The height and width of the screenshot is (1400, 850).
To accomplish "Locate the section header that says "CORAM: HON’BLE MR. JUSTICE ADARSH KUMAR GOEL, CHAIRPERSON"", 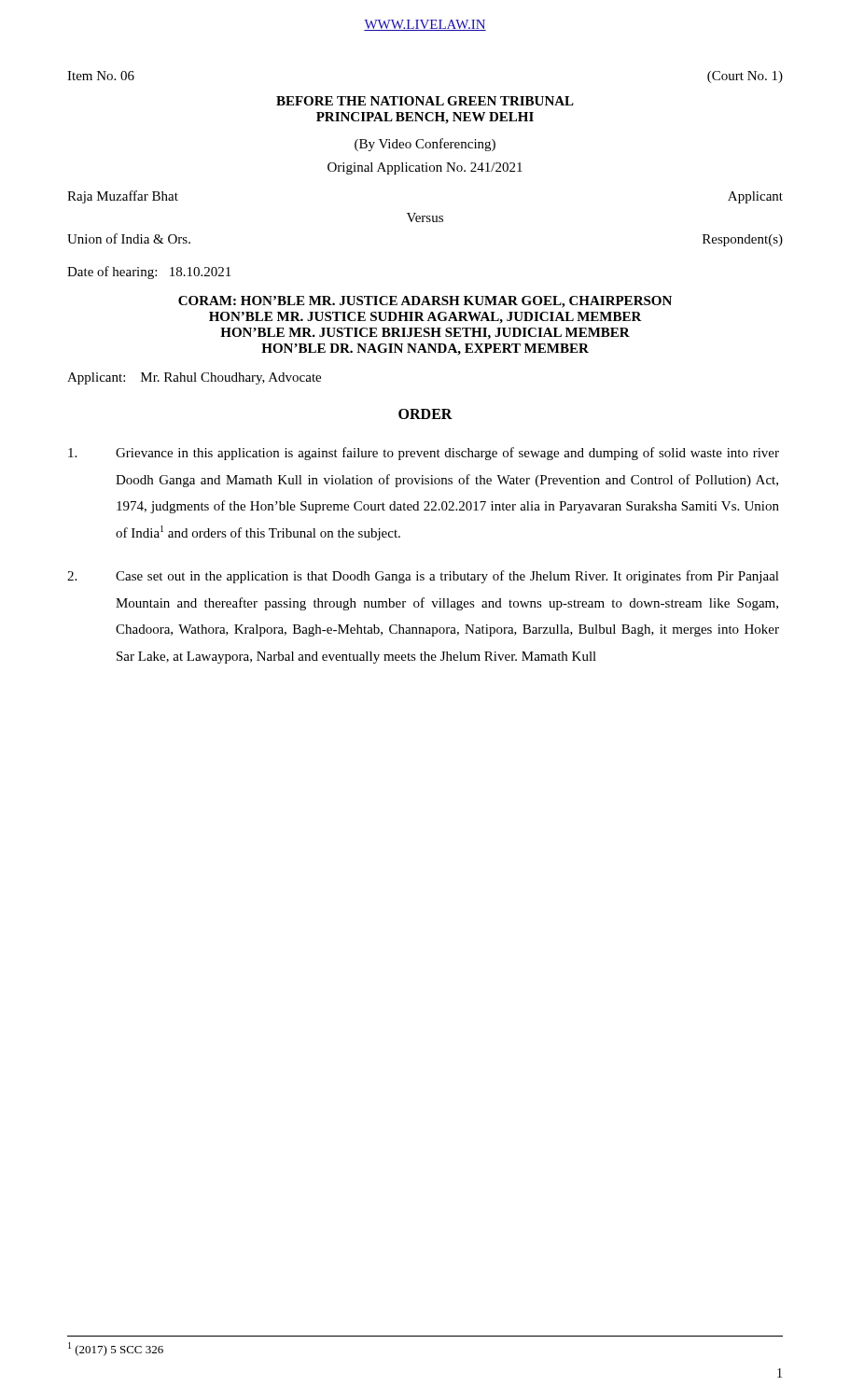I will click(425, 325).
